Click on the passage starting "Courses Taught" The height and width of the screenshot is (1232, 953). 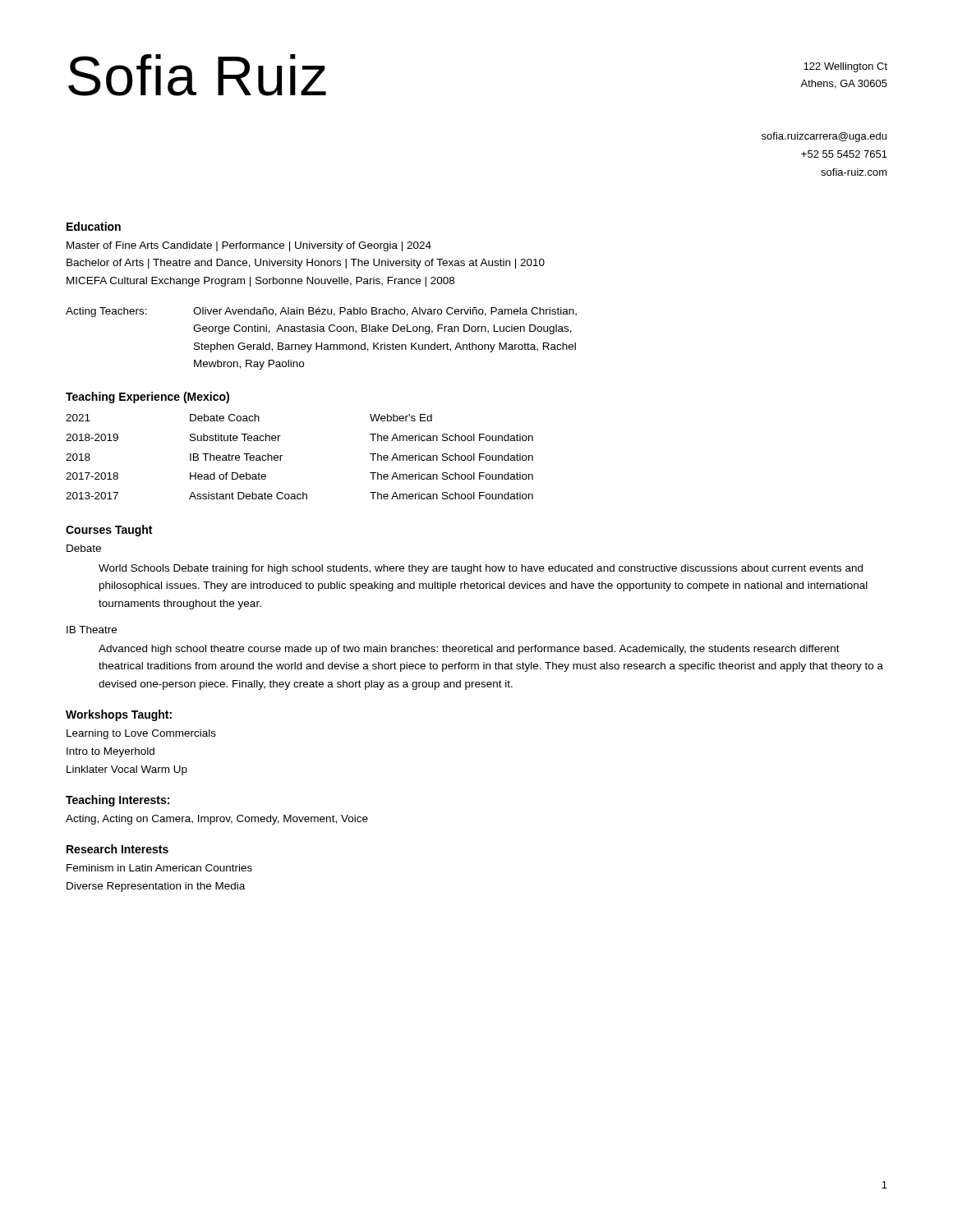pyautogui.click(x=109, y=530)
